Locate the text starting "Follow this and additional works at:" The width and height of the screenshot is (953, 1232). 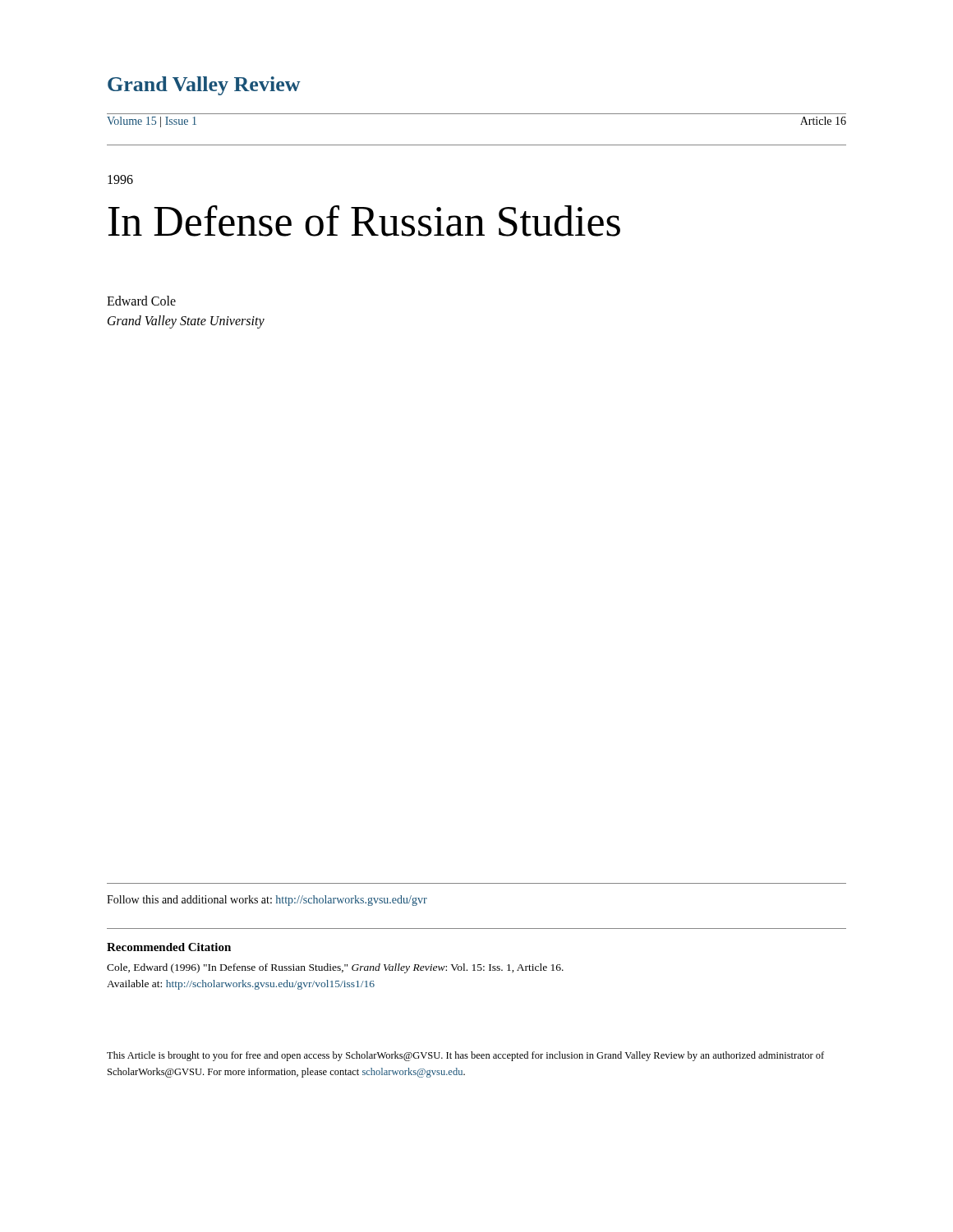pyautogui.click(x=267, y=900)
